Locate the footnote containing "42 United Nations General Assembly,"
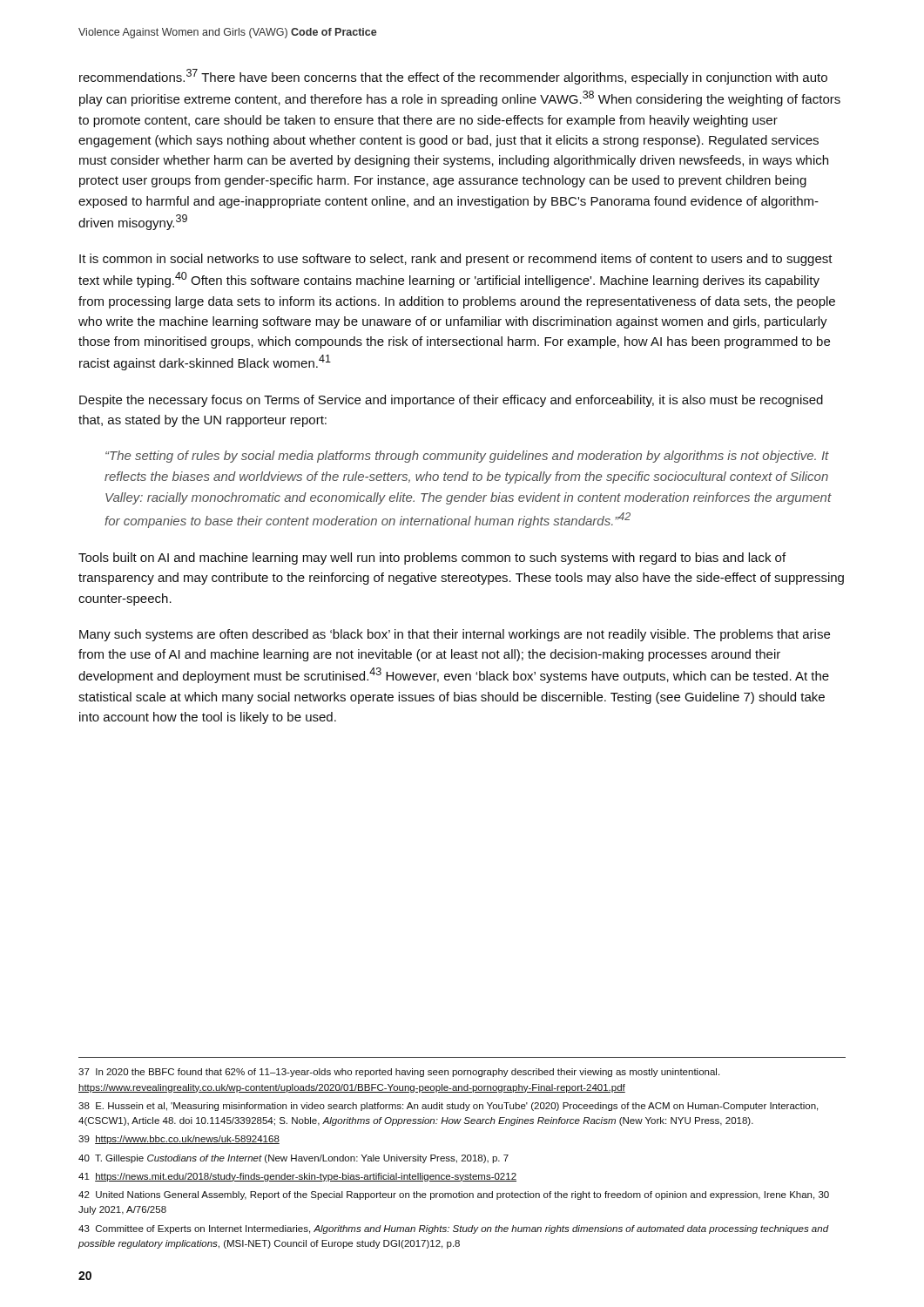 [454, 1202]
